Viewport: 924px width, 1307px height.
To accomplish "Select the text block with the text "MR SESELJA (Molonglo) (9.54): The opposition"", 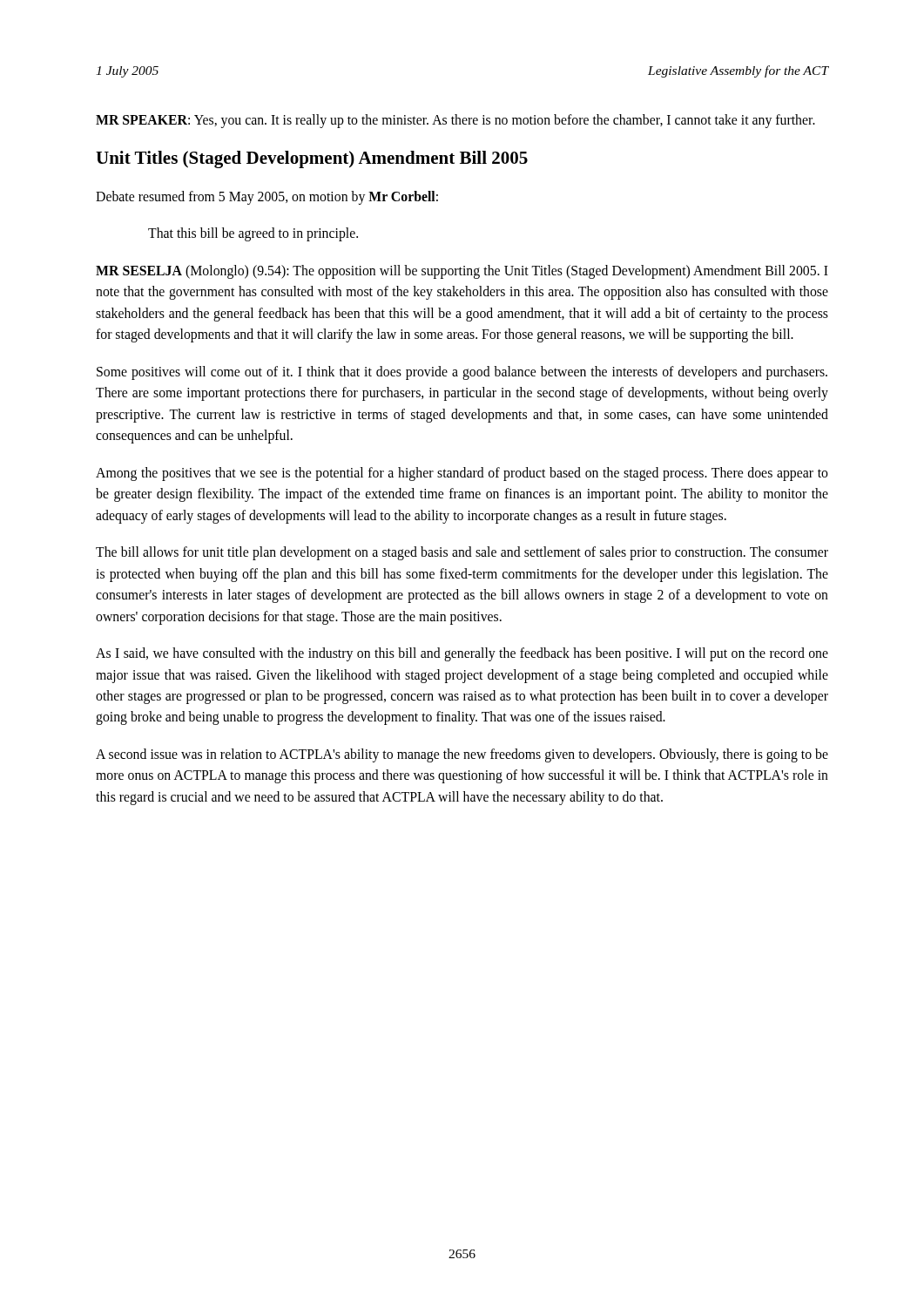I will 462,302.
